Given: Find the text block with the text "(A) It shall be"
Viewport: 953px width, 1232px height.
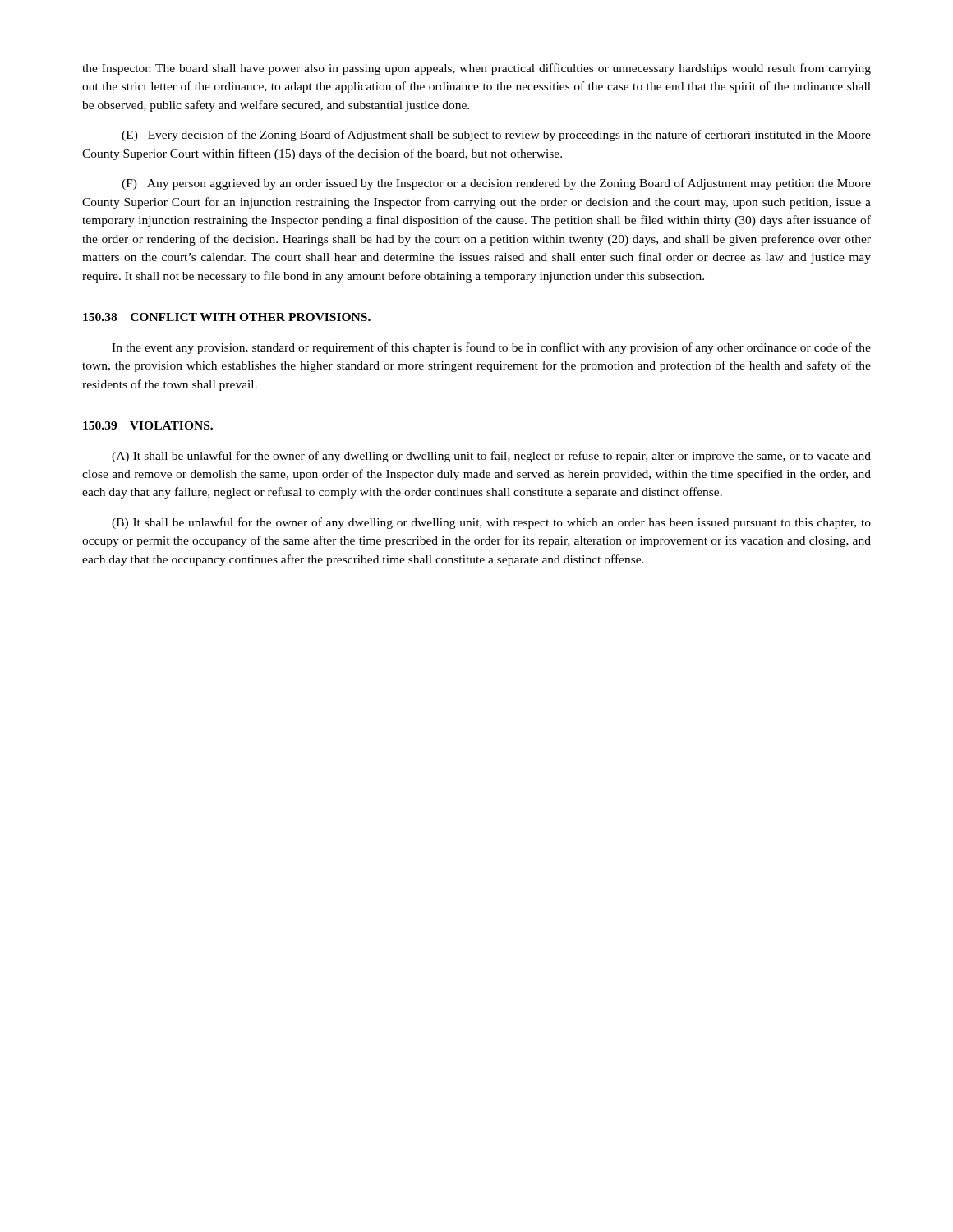Looking at the screenshot, I should (476, 474).
